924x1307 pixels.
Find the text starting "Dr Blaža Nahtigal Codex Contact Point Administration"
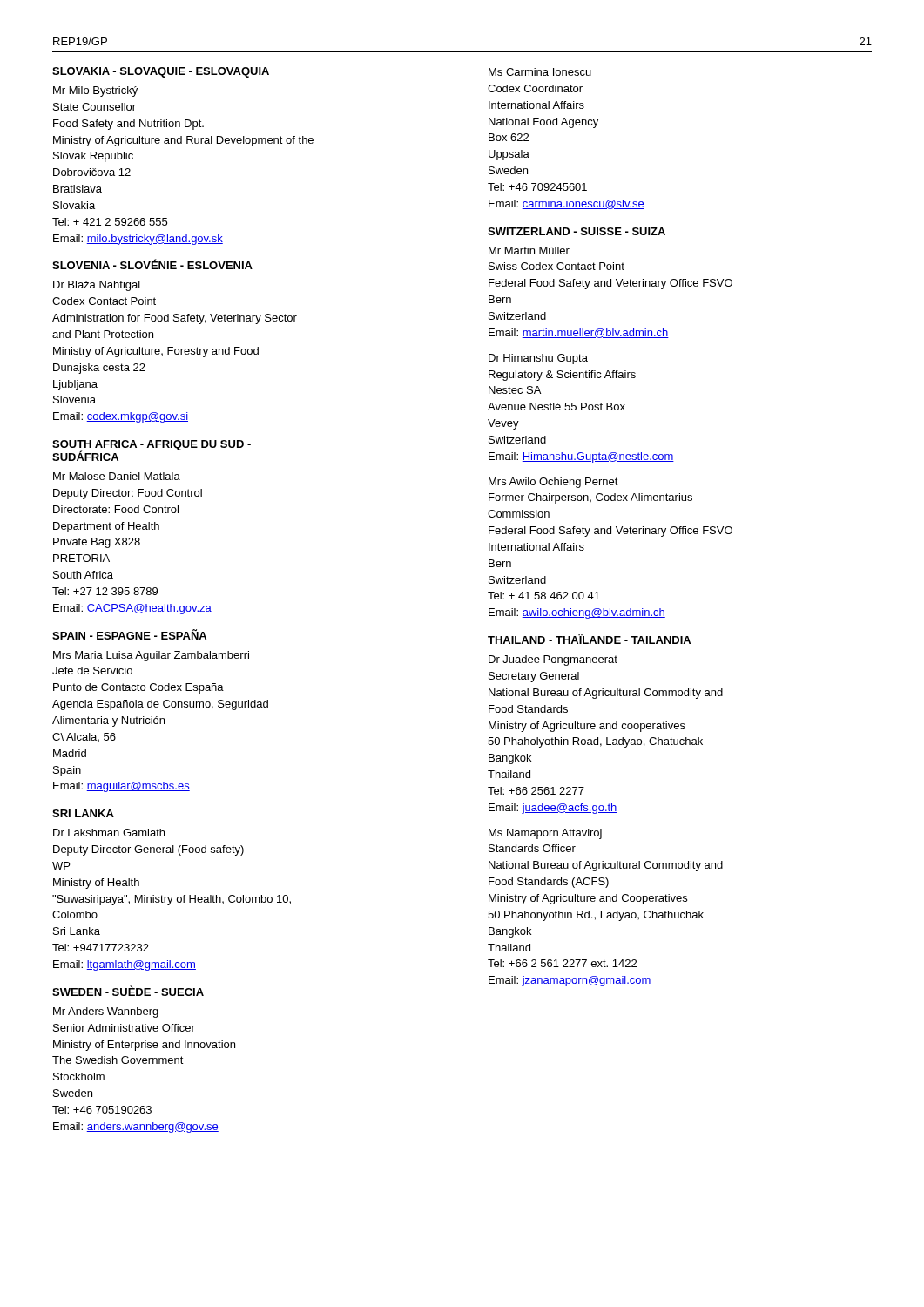(175, 351)
